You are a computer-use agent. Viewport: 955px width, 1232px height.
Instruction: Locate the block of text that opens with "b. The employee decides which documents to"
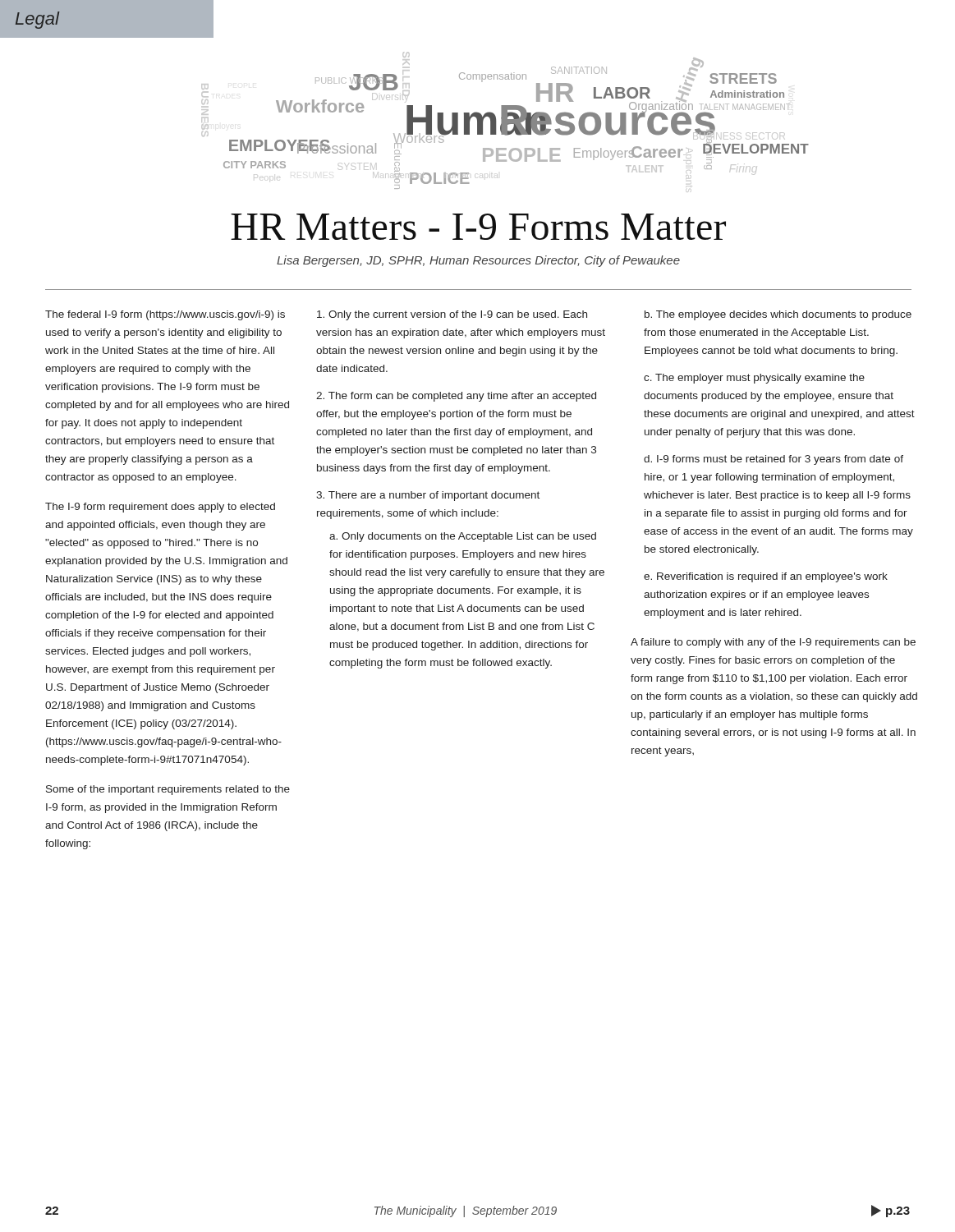click(778, 332)
